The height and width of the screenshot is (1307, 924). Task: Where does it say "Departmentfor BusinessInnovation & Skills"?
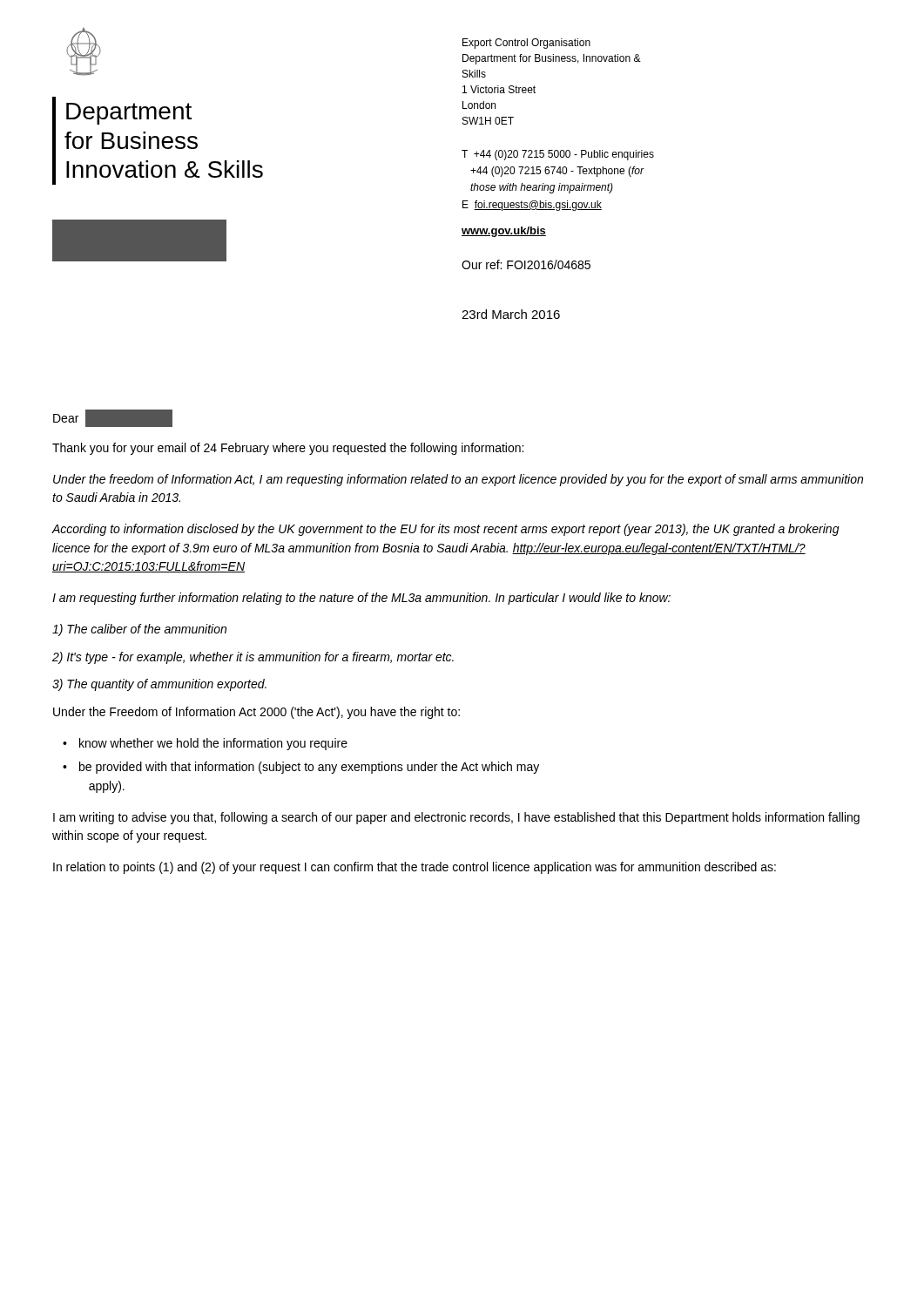(164, 140)
